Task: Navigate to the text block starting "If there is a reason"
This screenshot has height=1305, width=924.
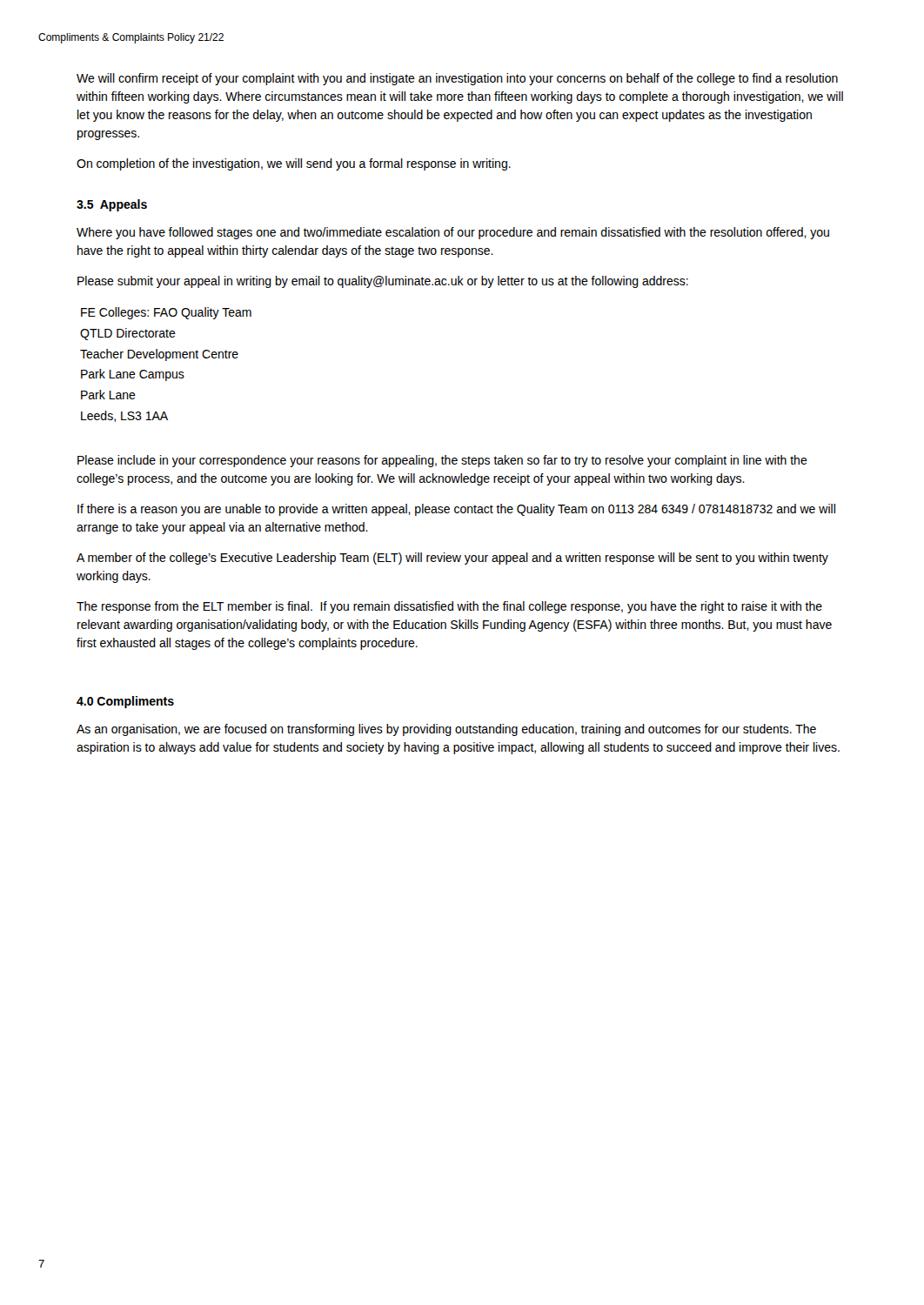Action: (x=456, y=518)
